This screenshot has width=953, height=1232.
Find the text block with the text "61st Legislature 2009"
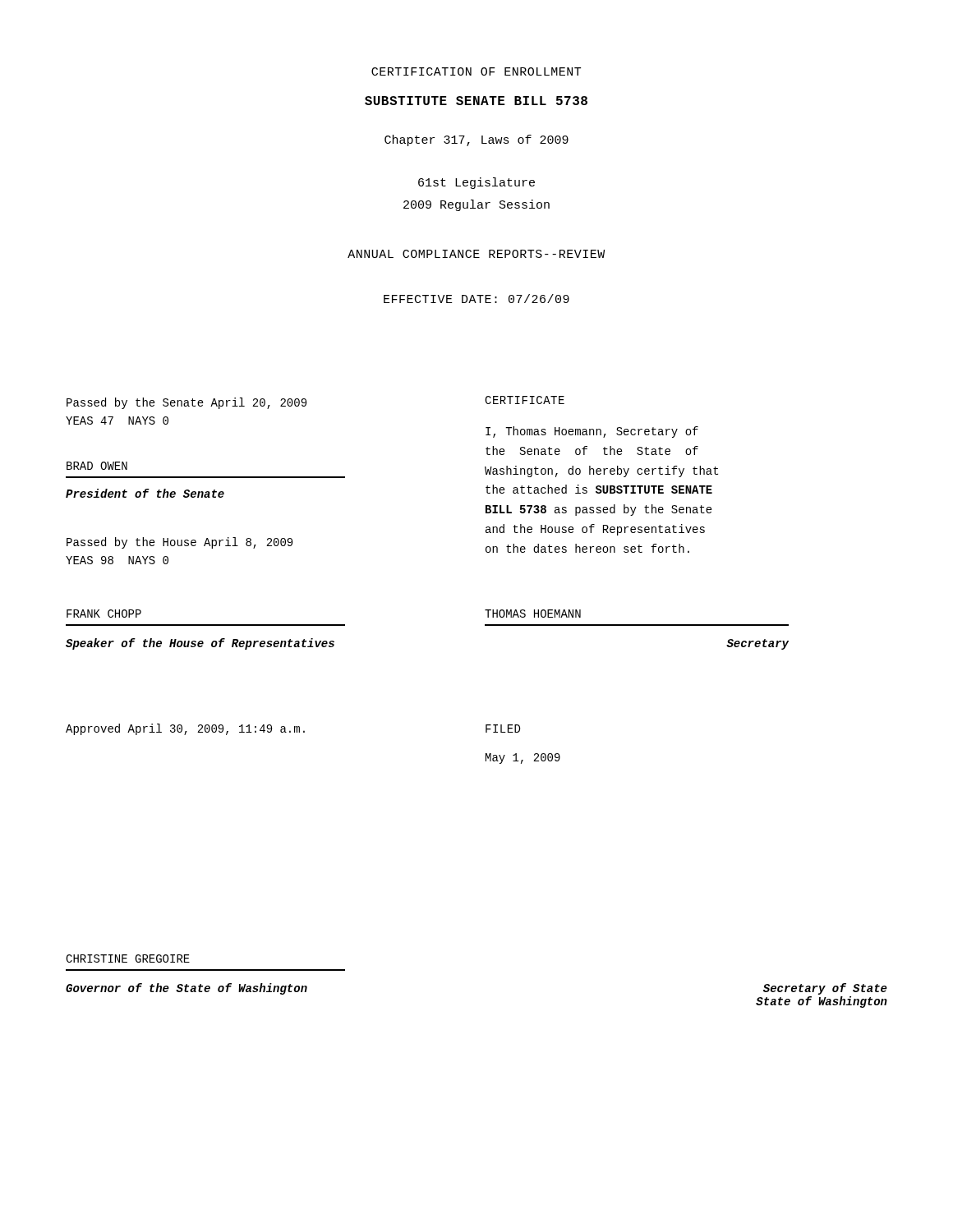(x=476, y=195)
